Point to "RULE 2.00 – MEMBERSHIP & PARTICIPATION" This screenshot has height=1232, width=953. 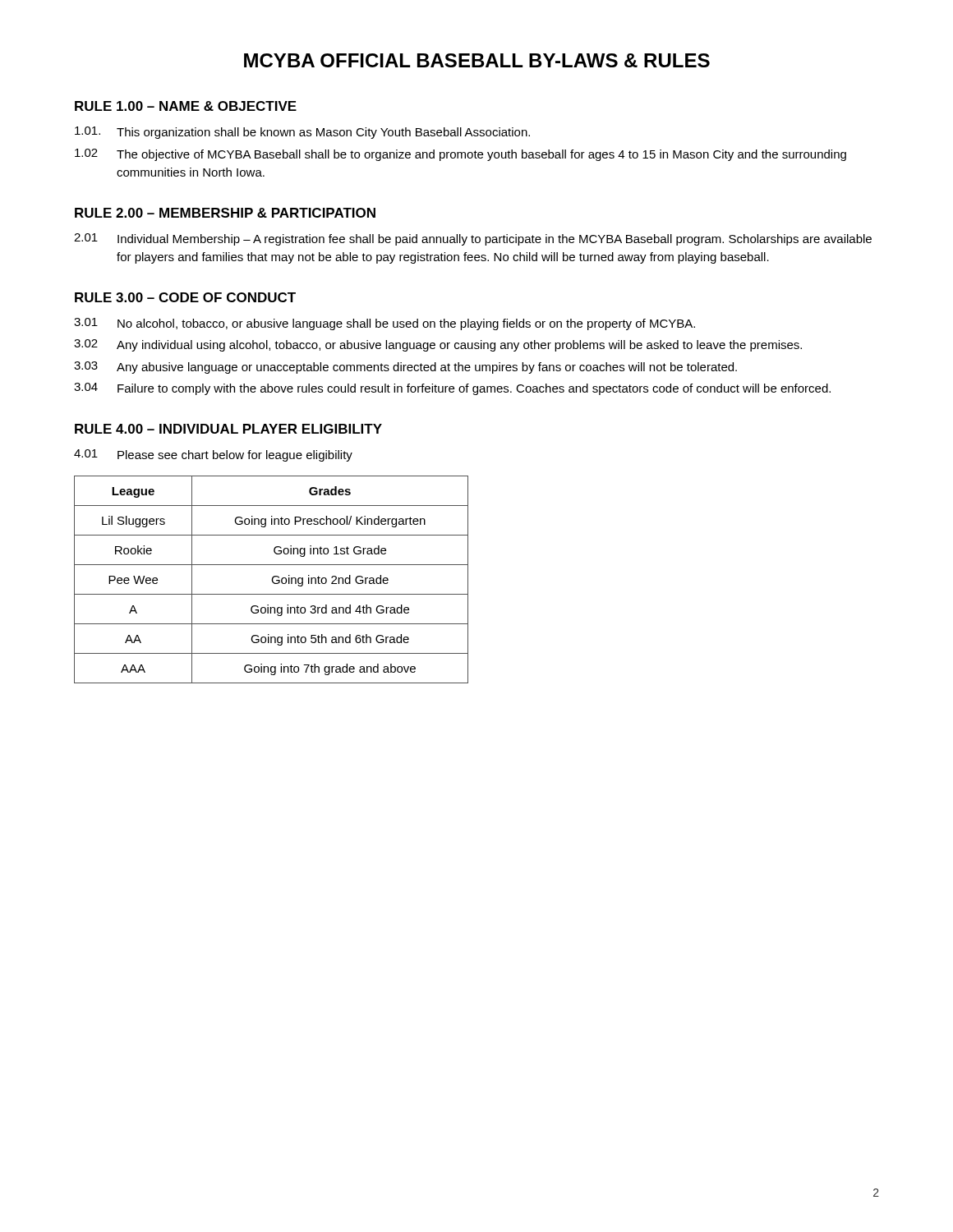pos(225,213)
